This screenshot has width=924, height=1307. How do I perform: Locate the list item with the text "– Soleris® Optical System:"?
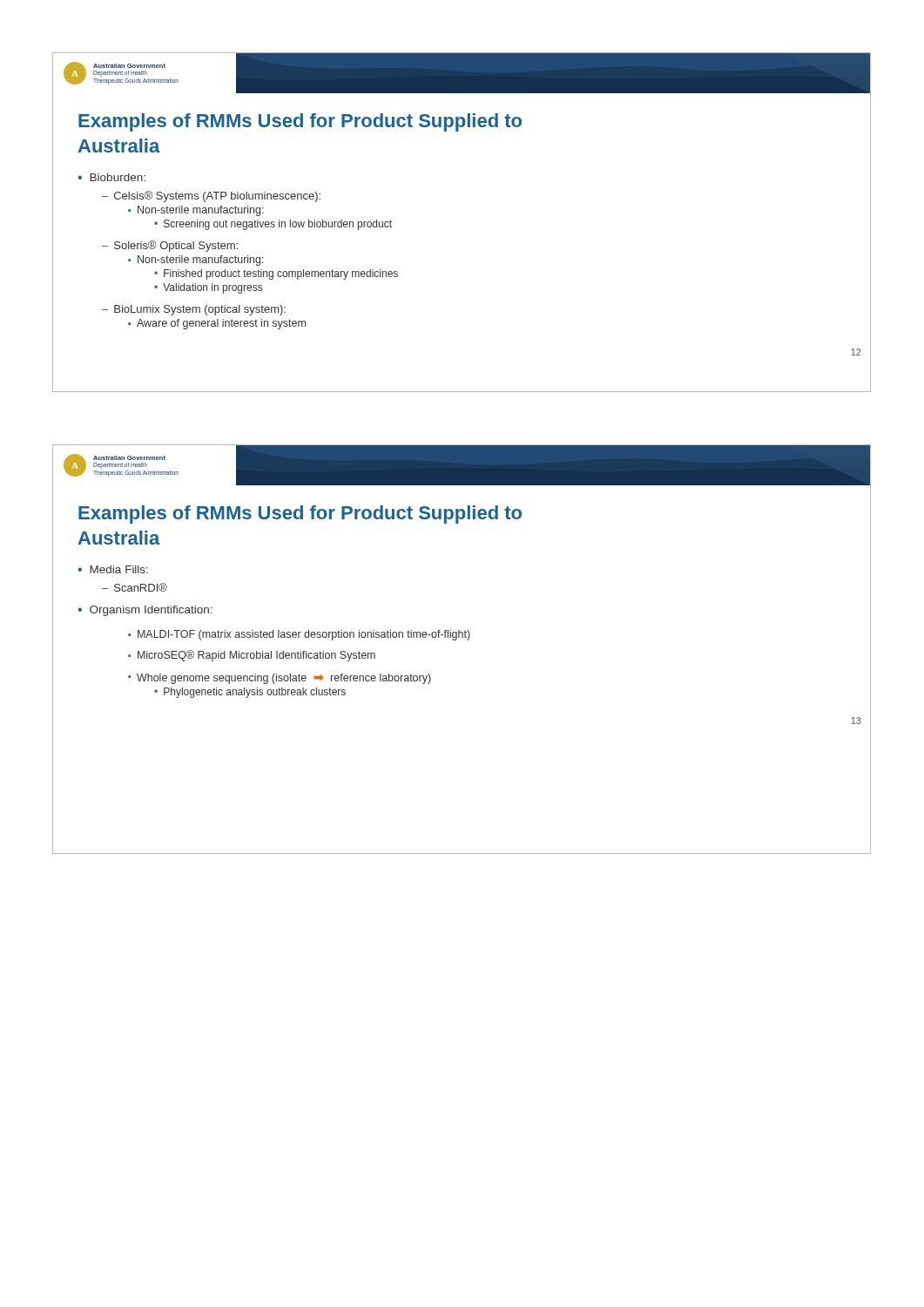coord(170,245)
